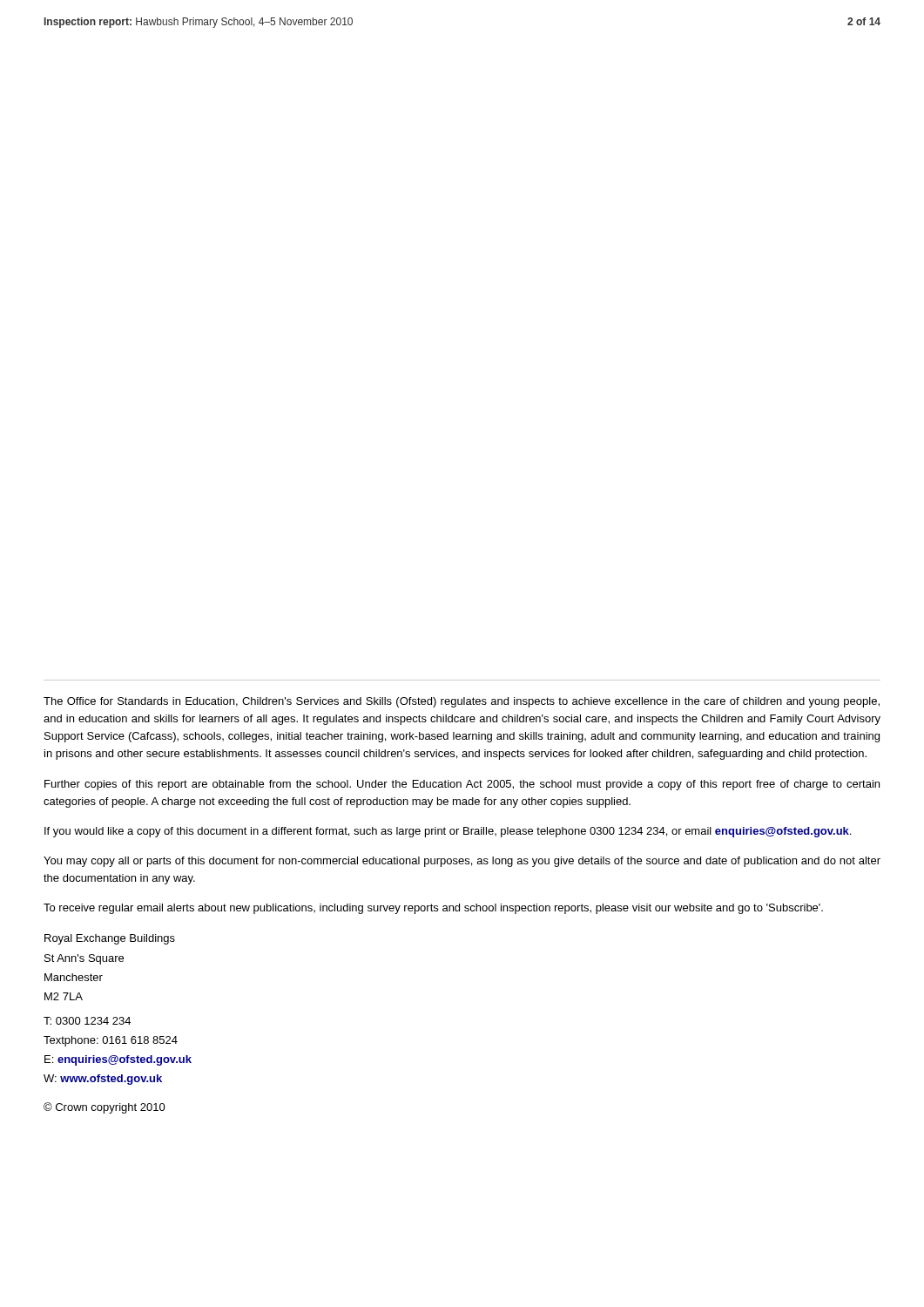Select the text block that reads "Further copies of this report are"
This screenshot has width=924, height=1307.
462,792
